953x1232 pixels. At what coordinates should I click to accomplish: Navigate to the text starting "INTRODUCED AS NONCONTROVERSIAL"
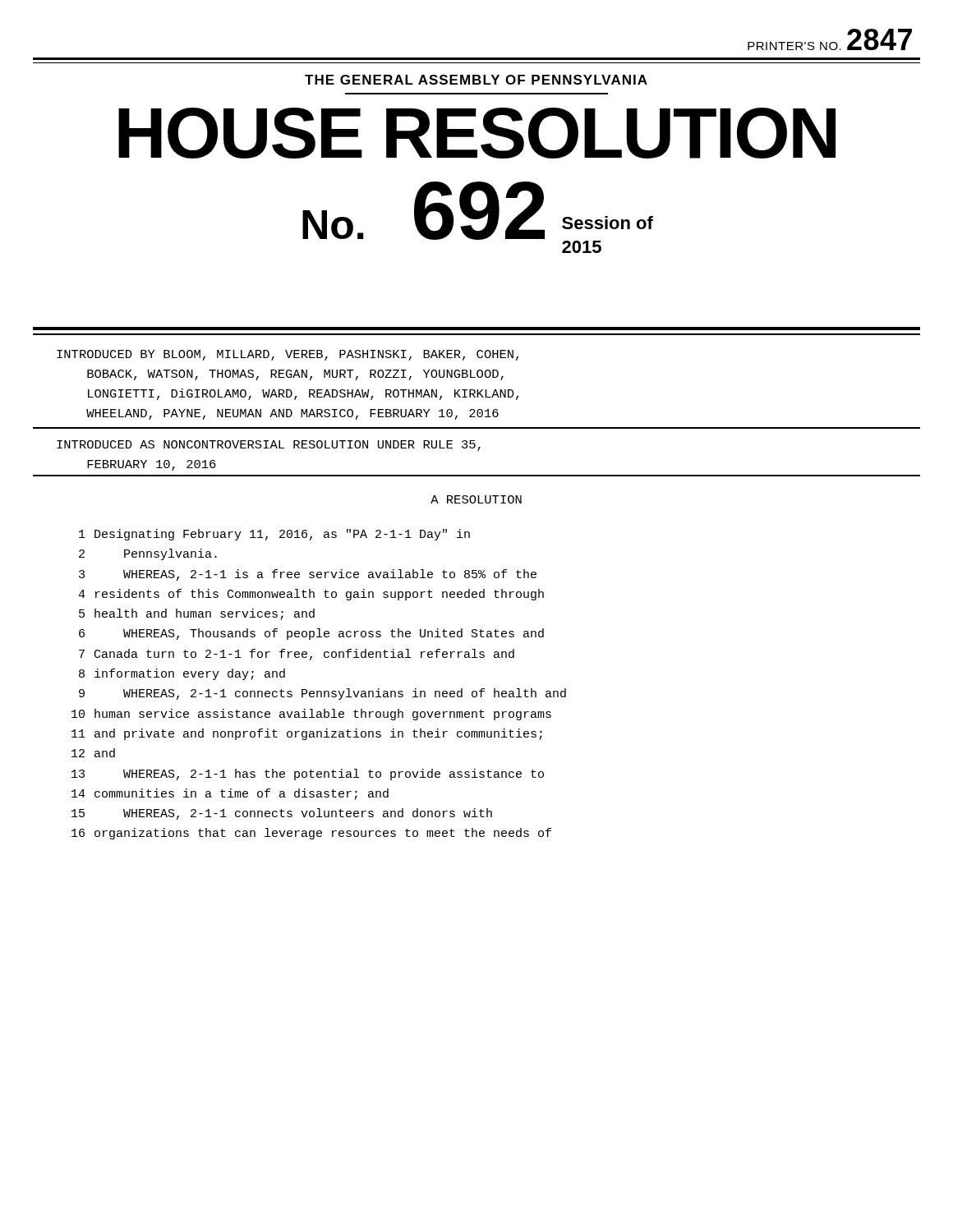click(270, 455)
